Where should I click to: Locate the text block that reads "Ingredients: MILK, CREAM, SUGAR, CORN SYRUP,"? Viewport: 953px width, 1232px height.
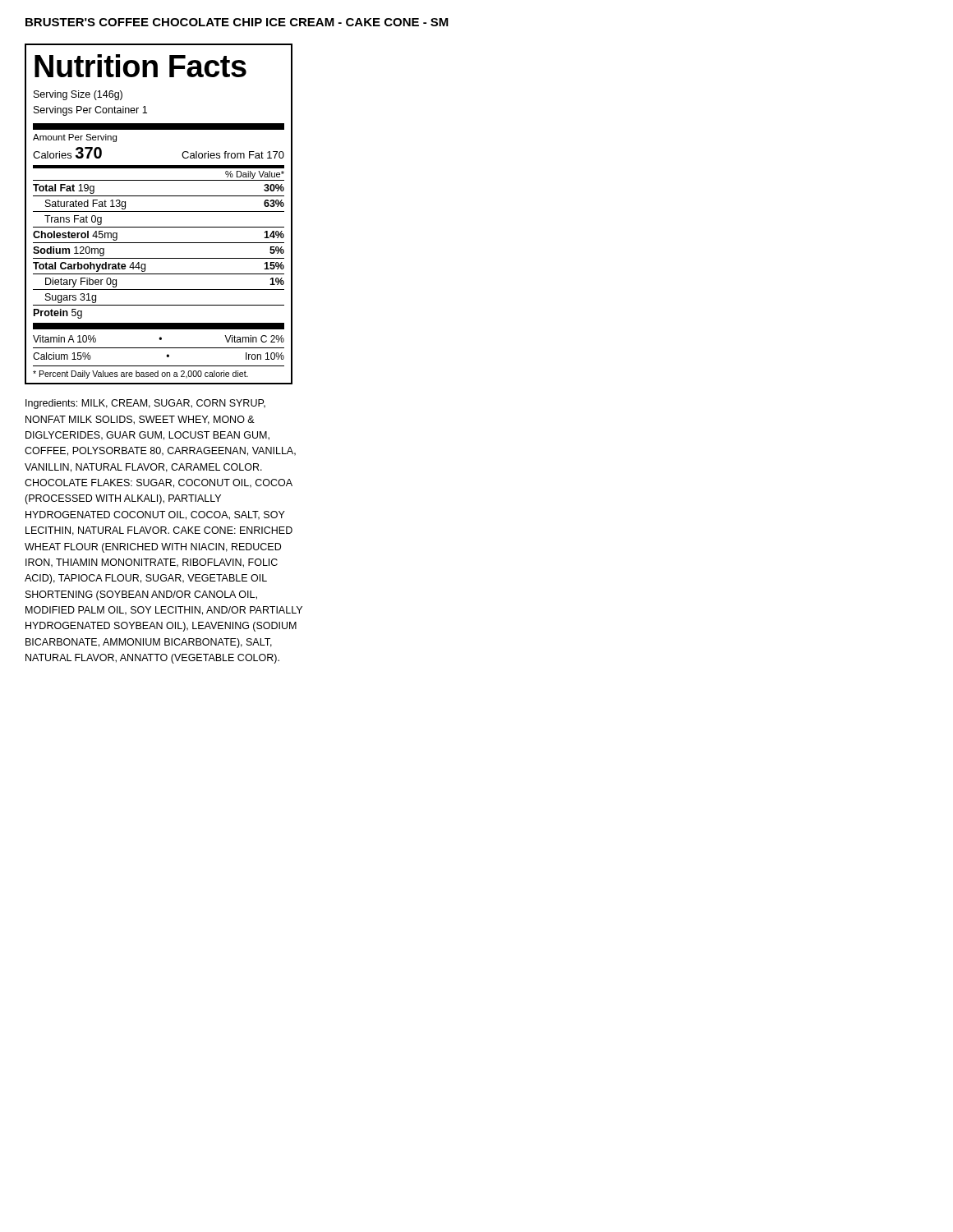point(164,531)
